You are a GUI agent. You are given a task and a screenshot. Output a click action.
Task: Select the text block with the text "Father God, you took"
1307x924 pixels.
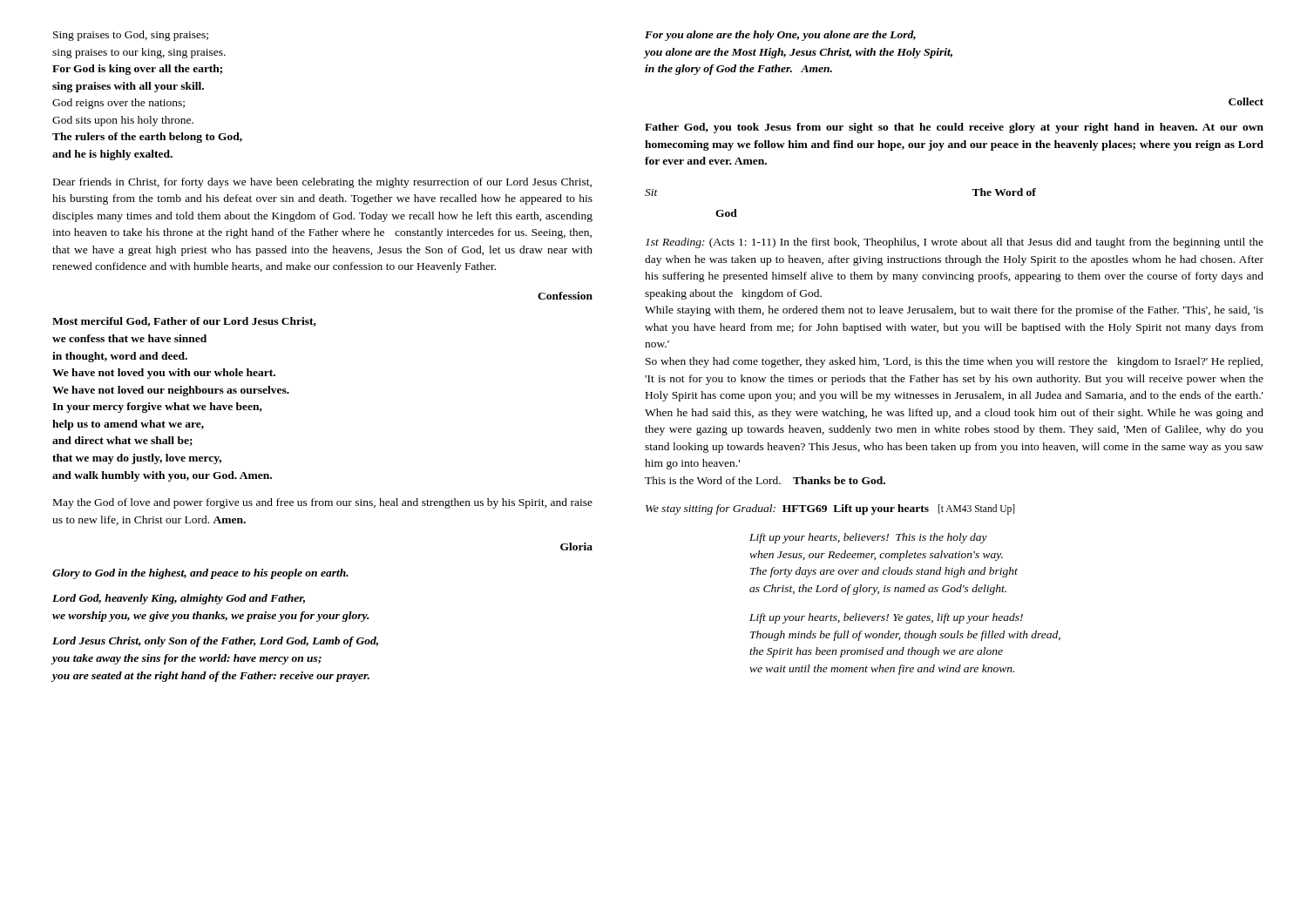coord(954,144)
